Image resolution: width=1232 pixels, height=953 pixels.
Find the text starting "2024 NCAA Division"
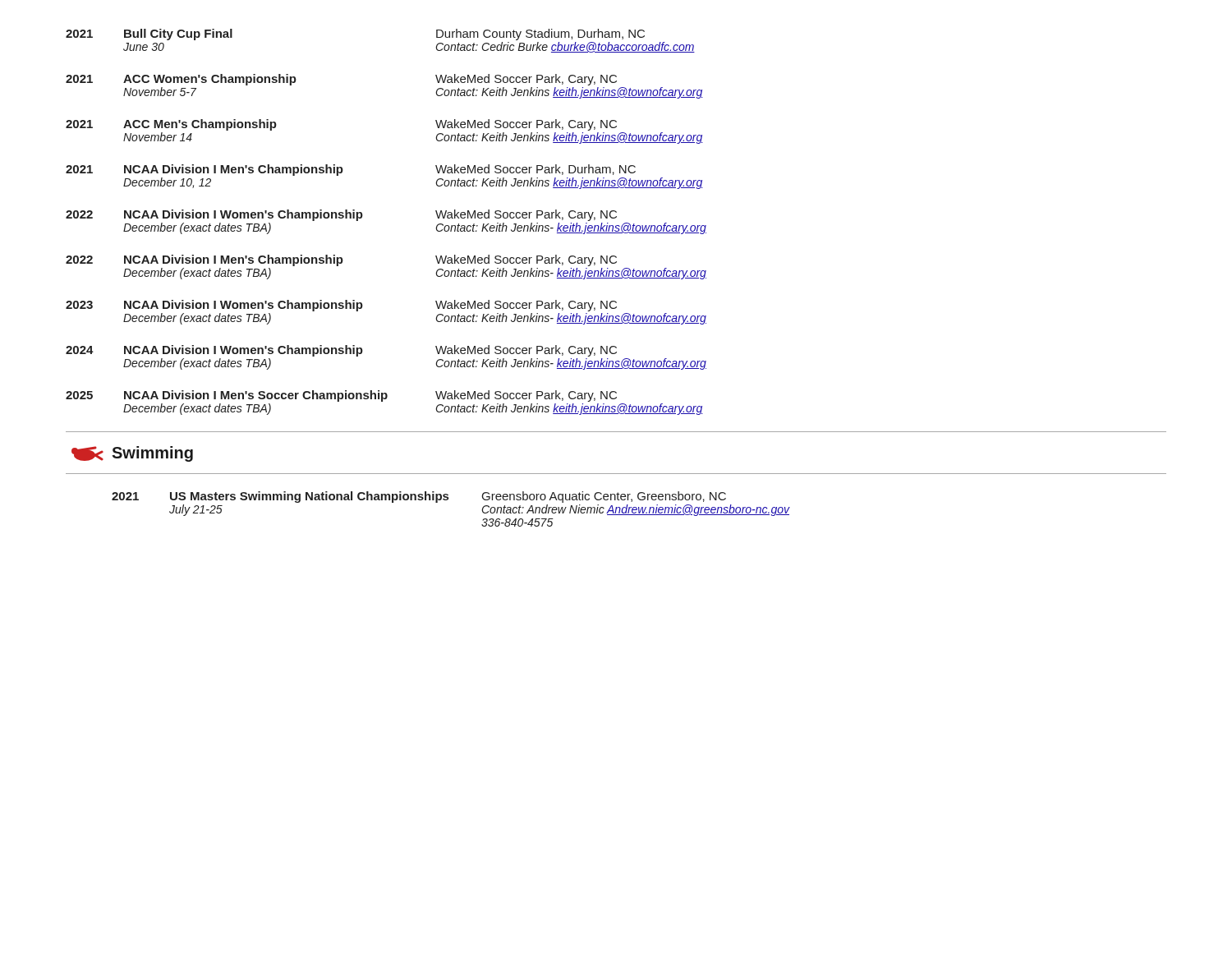[616, 355]
